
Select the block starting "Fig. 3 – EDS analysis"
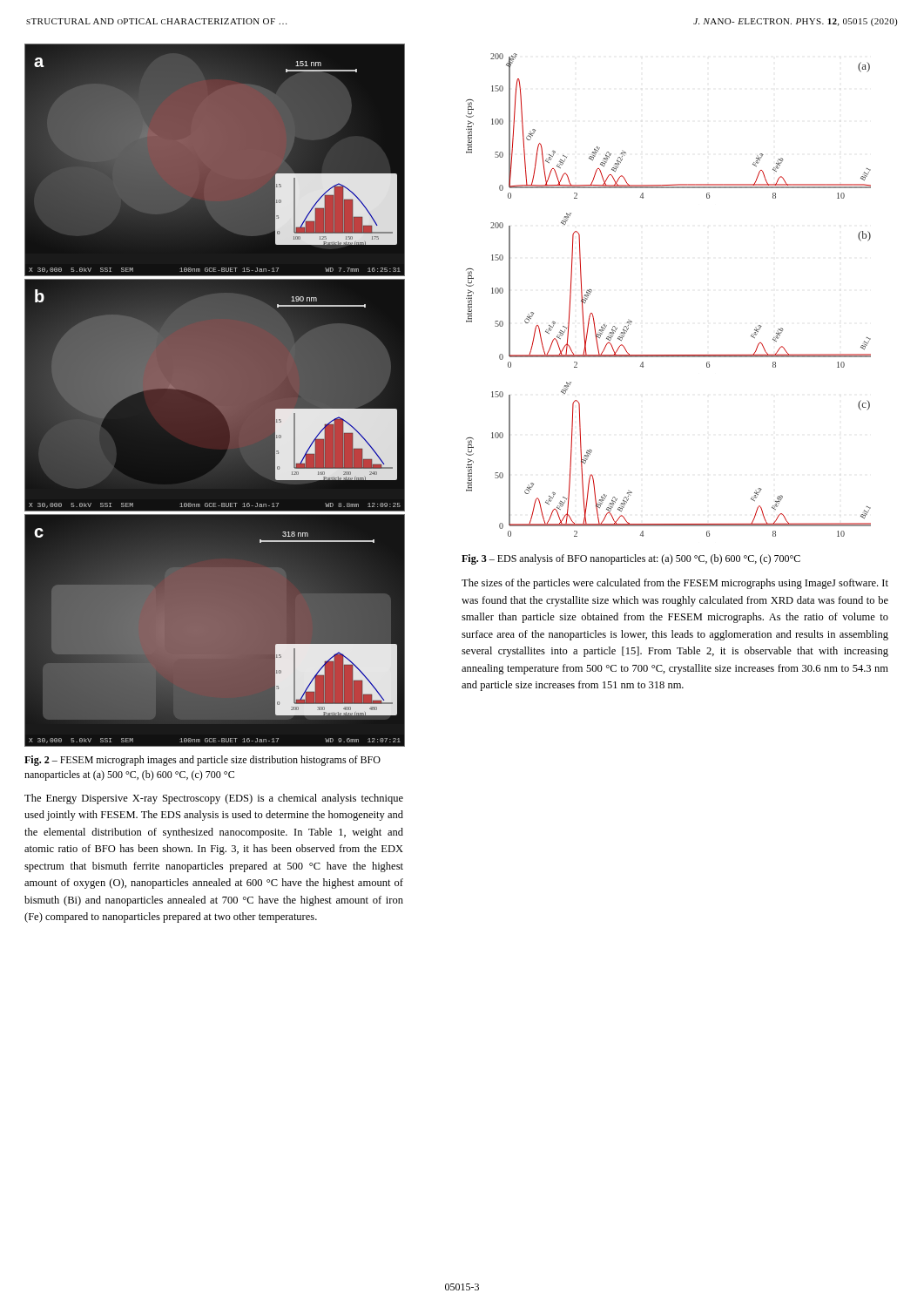(631, 559)
